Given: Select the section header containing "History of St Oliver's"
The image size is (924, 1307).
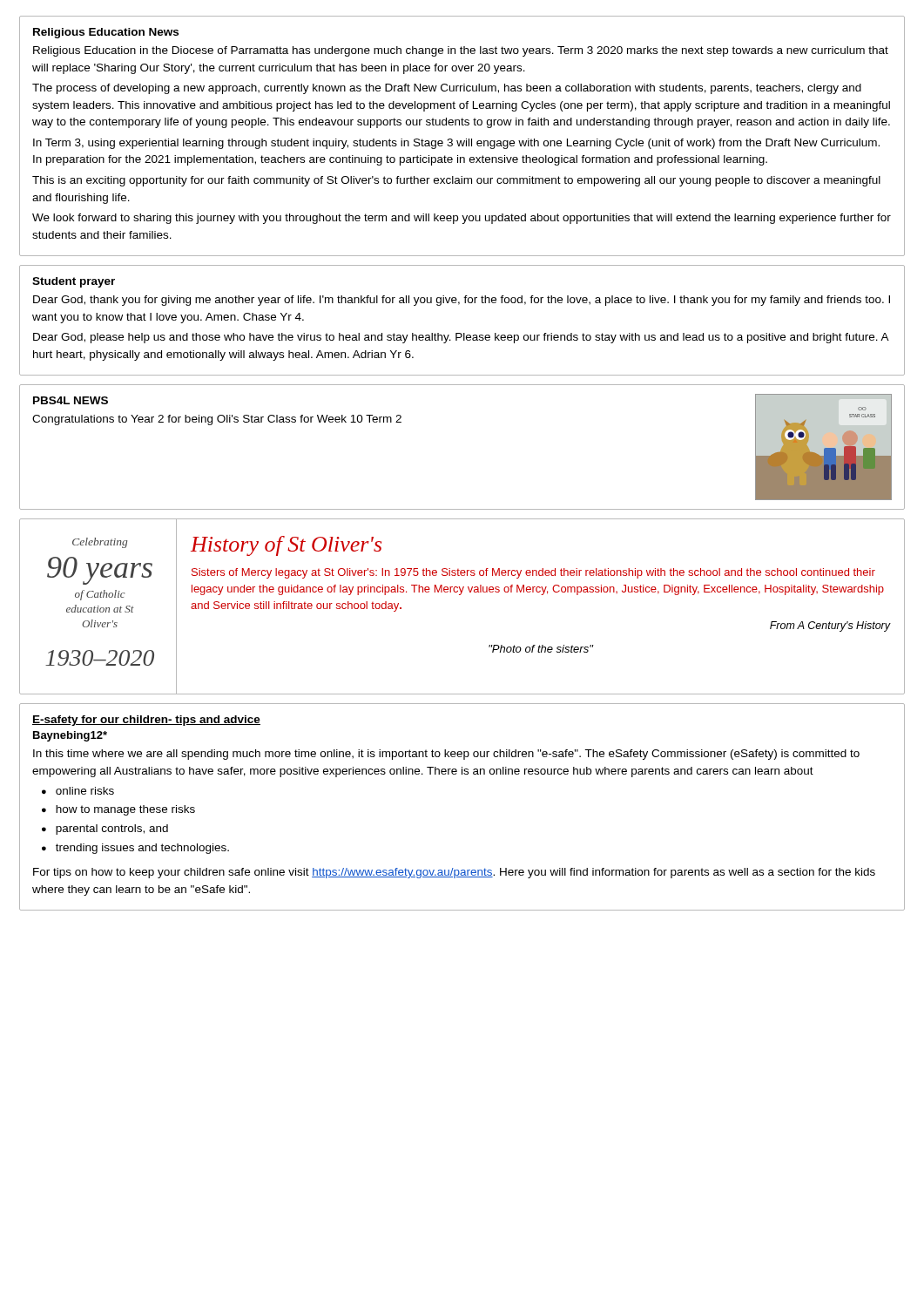Looking at the screenshot, I should coord(287,545).
